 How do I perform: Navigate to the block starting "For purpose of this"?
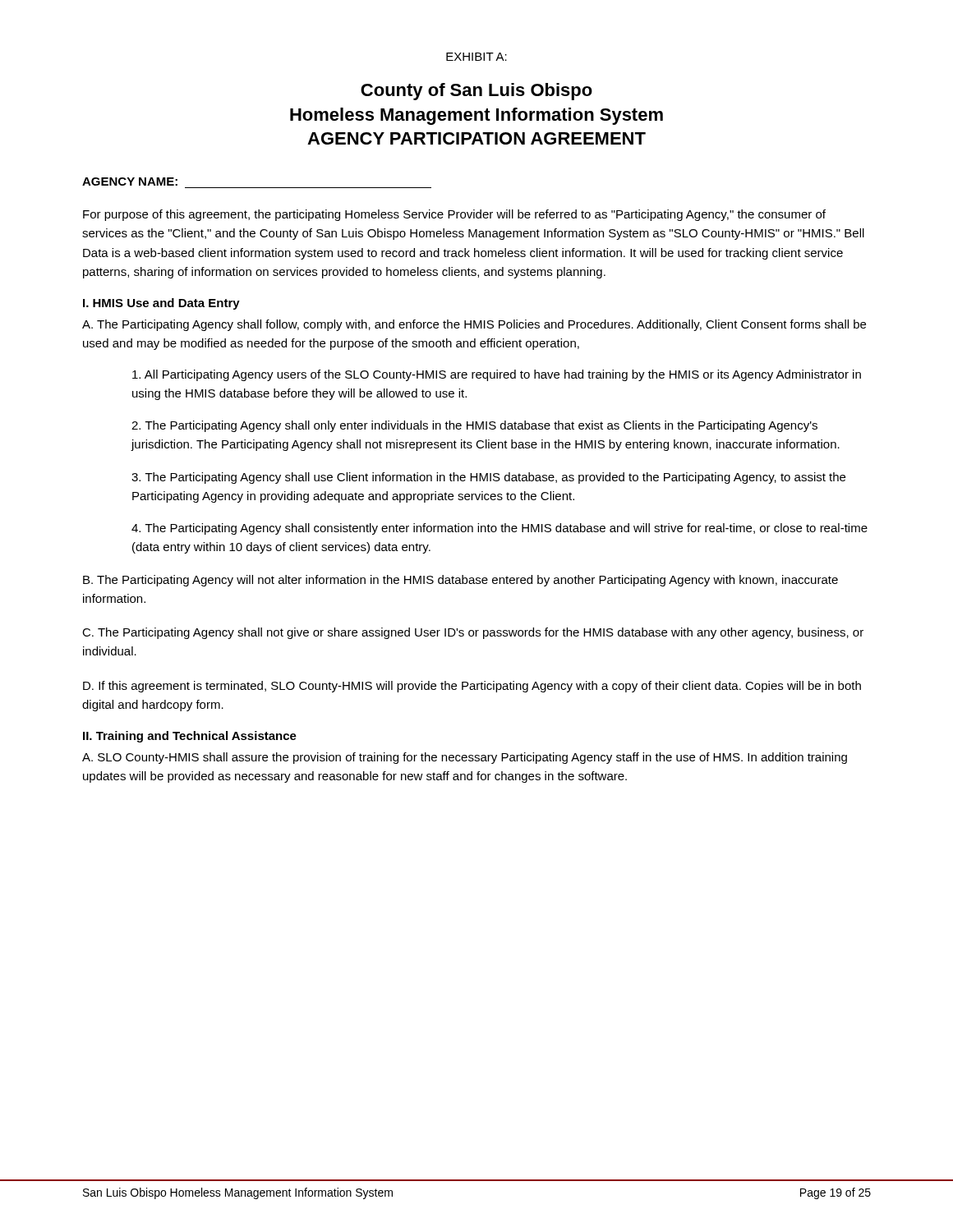pyautogui.click(x=473, y=243)
